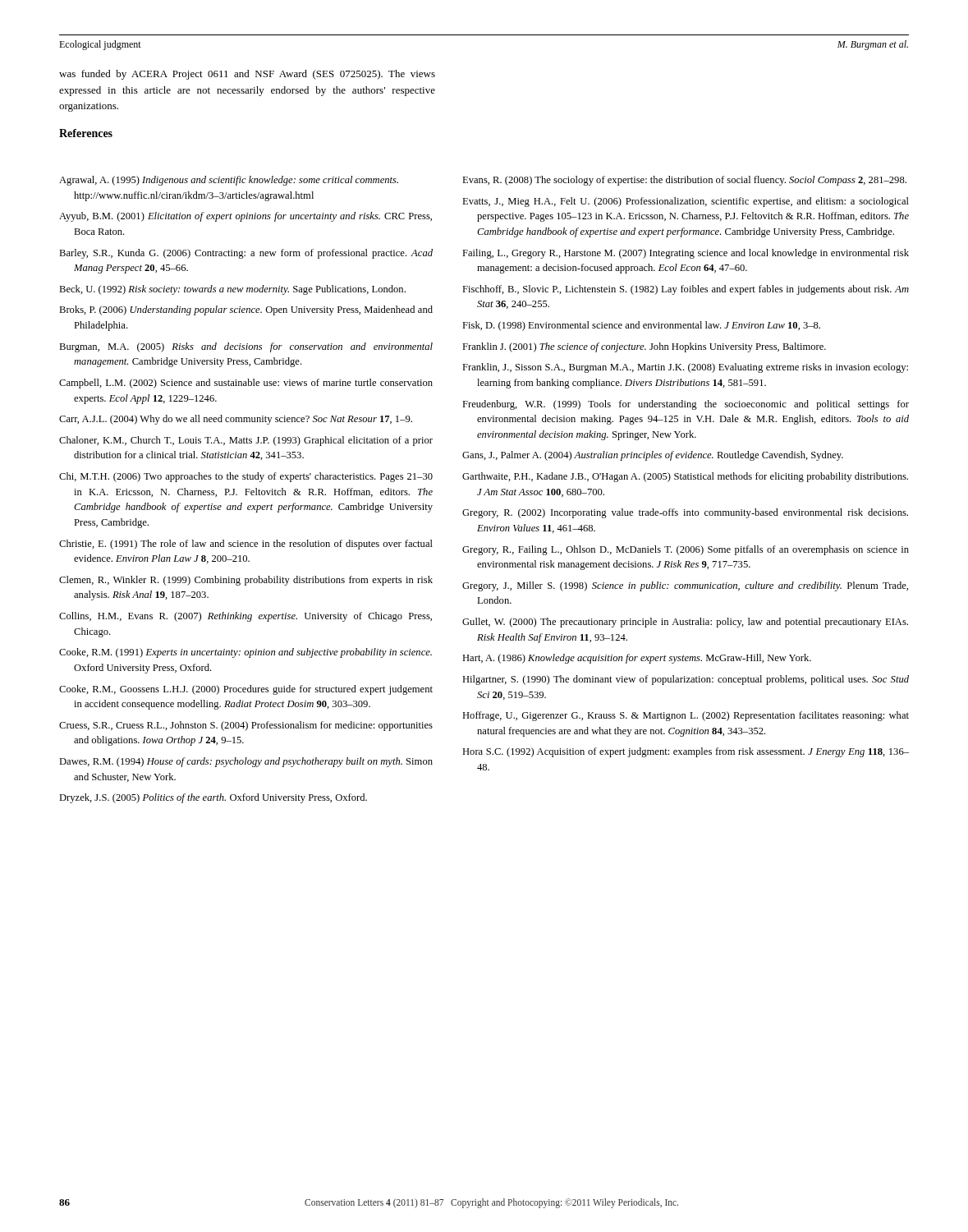Navigate to the block starting "Collins, H.M., Evans"
The width and height of the screenshot is (968, 1232).
(246, 624)
